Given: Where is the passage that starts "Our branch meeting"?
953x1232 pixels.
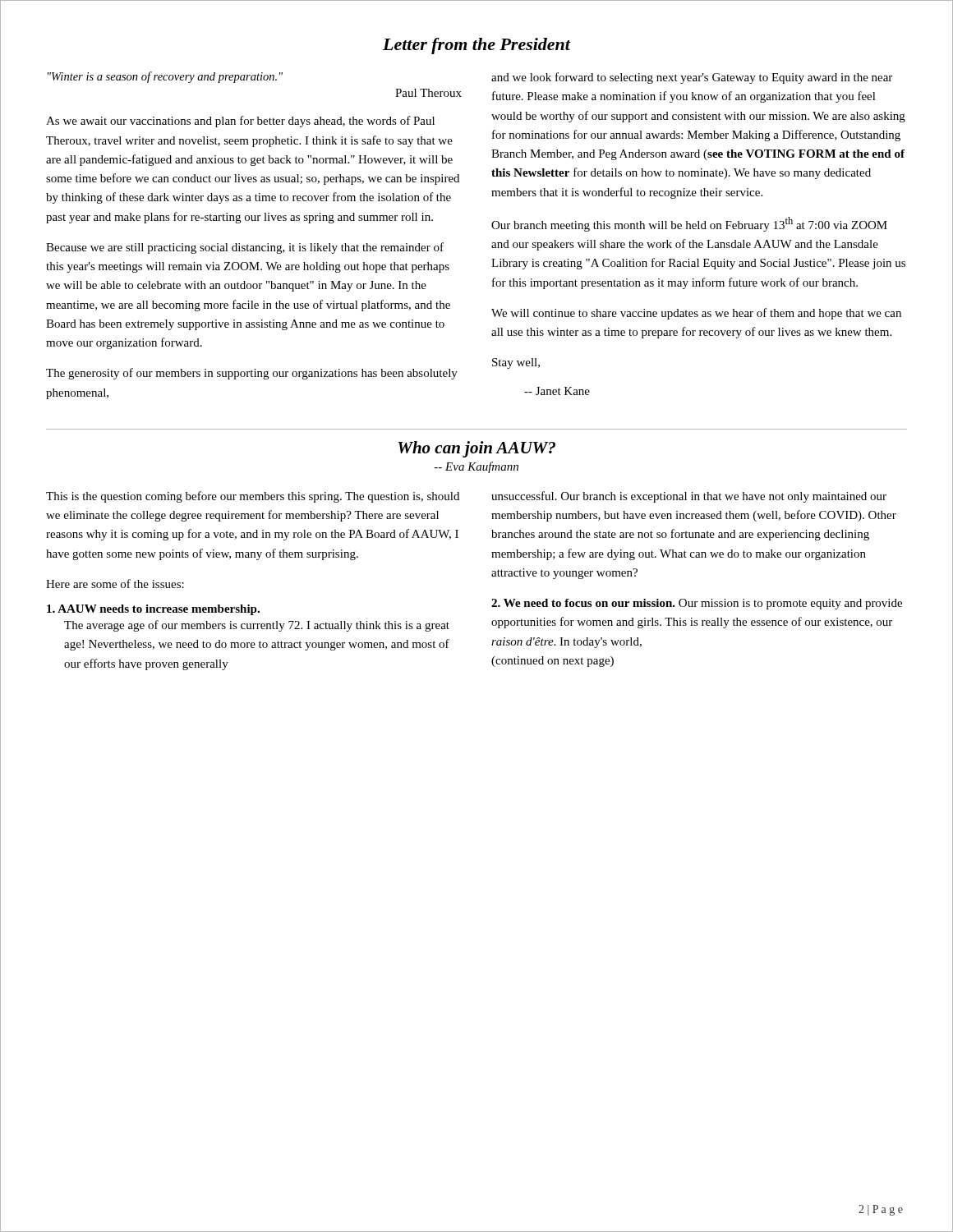Looking at the screenshot, I should (699, 252).
